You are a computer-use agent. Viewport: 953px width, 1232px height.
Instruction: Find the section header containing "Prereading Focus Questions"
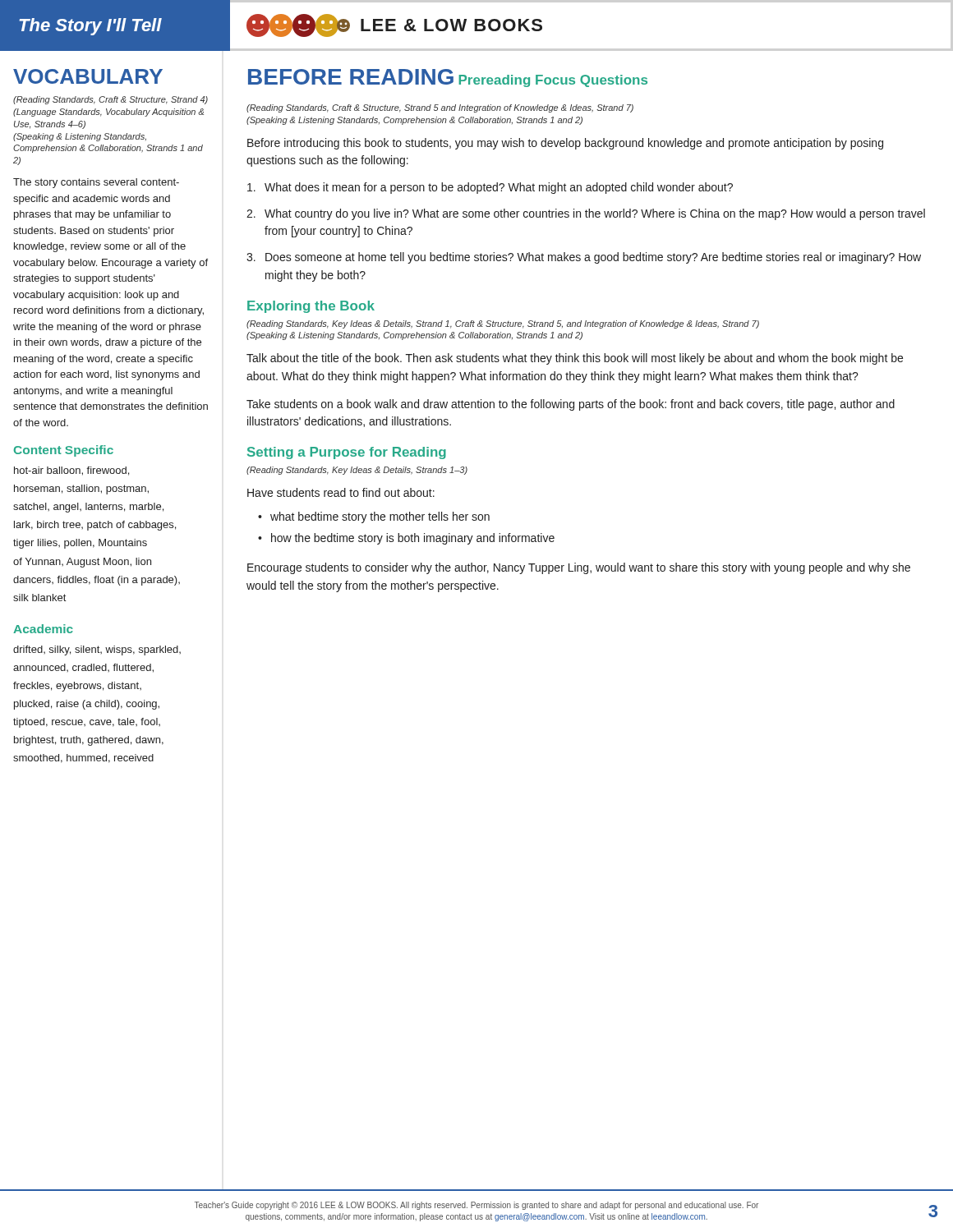point(553,80)
